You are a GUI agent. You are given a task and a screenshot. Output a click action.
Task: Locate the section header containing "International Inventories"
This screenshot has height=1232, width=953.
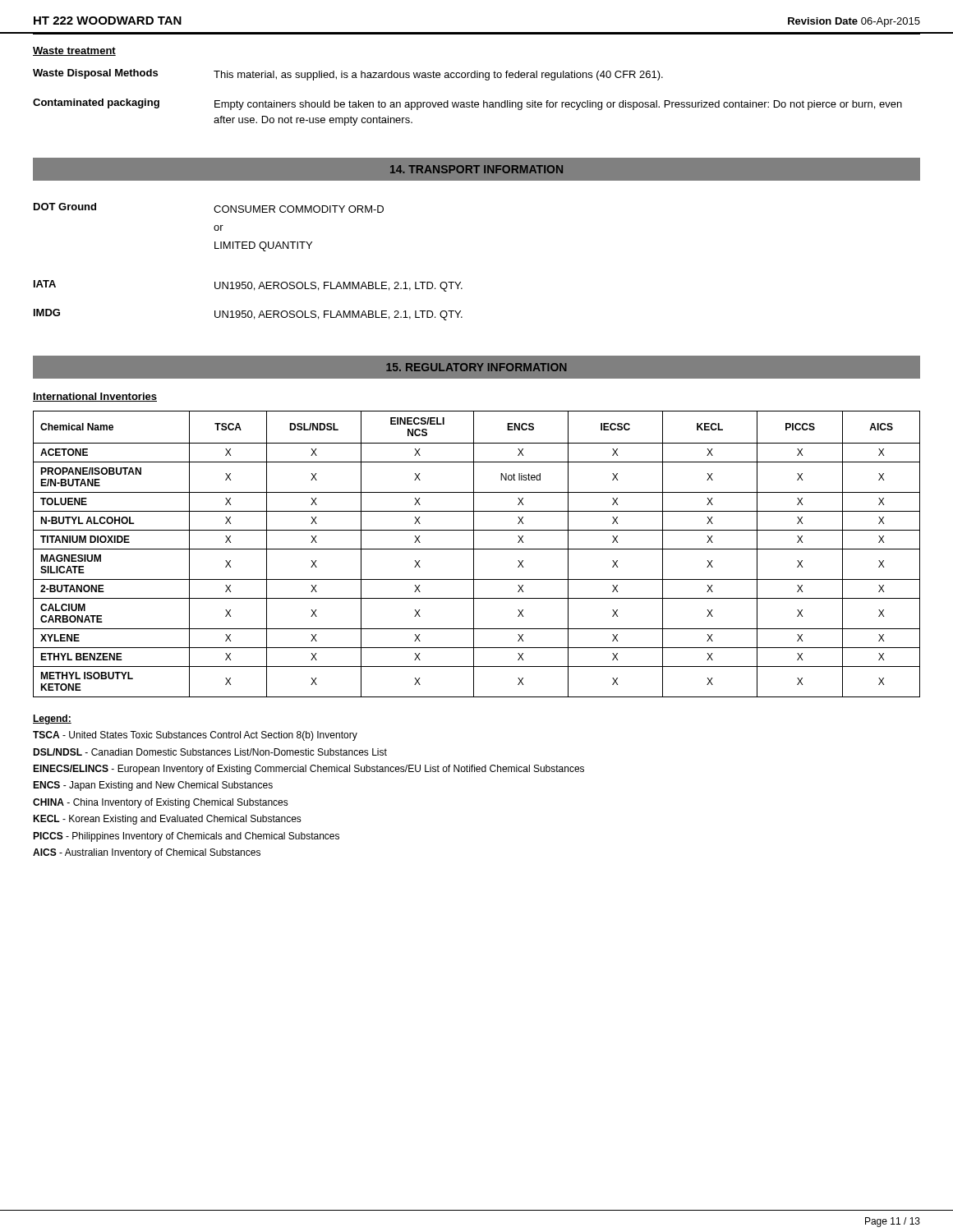[x=95, y=396]
